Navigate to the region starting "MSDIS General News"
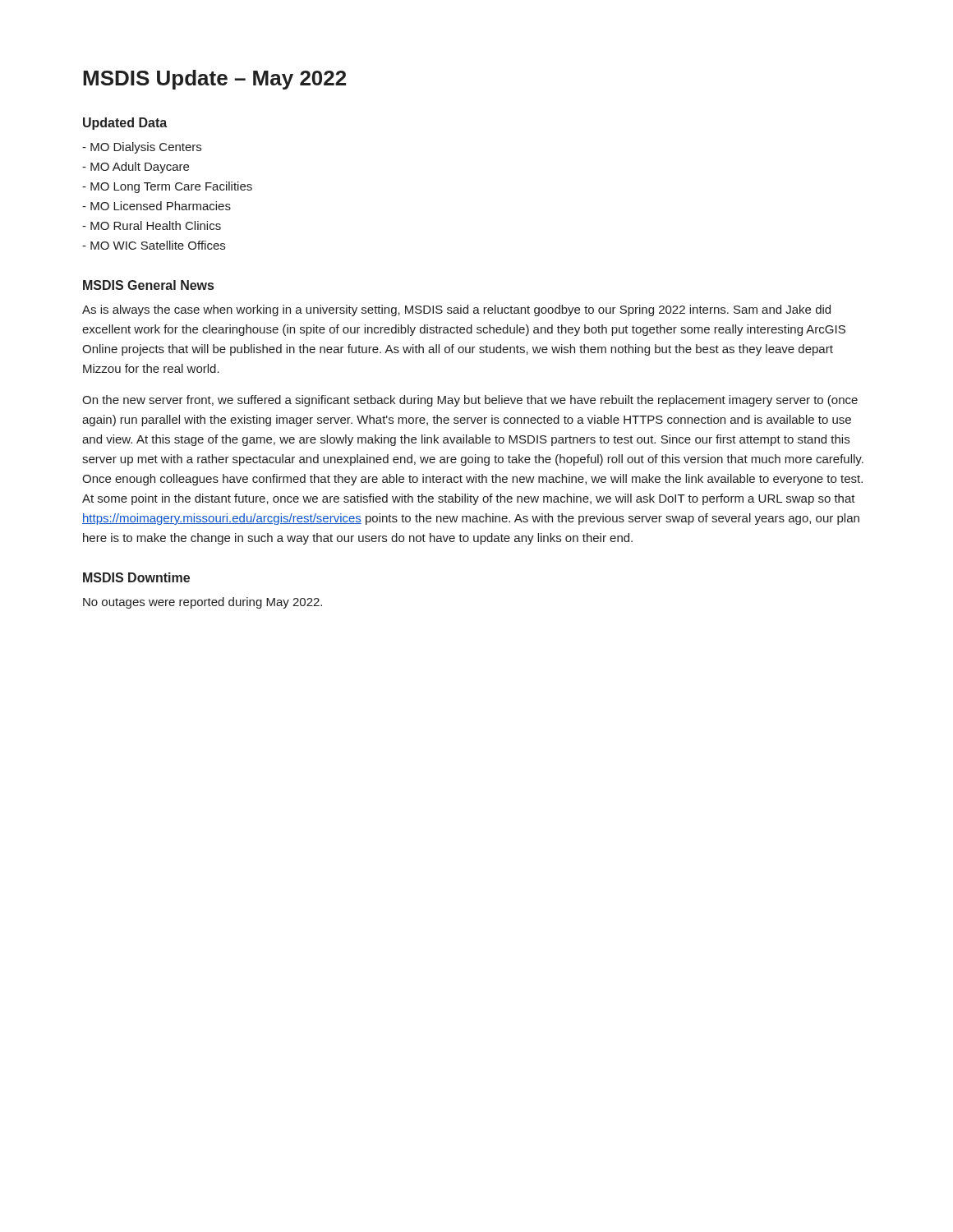 click(148, 285)
